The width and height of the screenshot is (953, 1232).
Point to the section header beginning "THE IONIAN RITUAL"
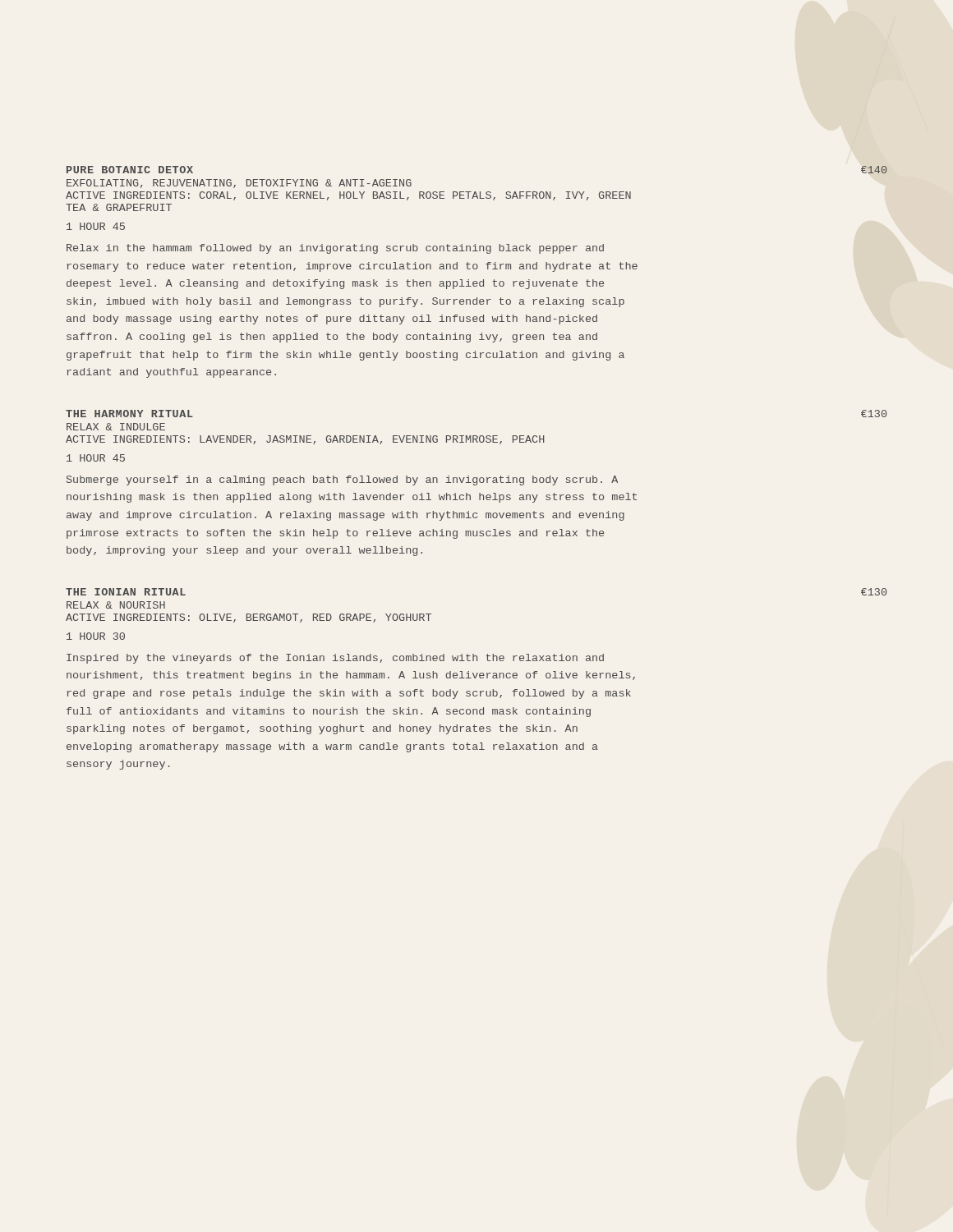coord(76,592)
